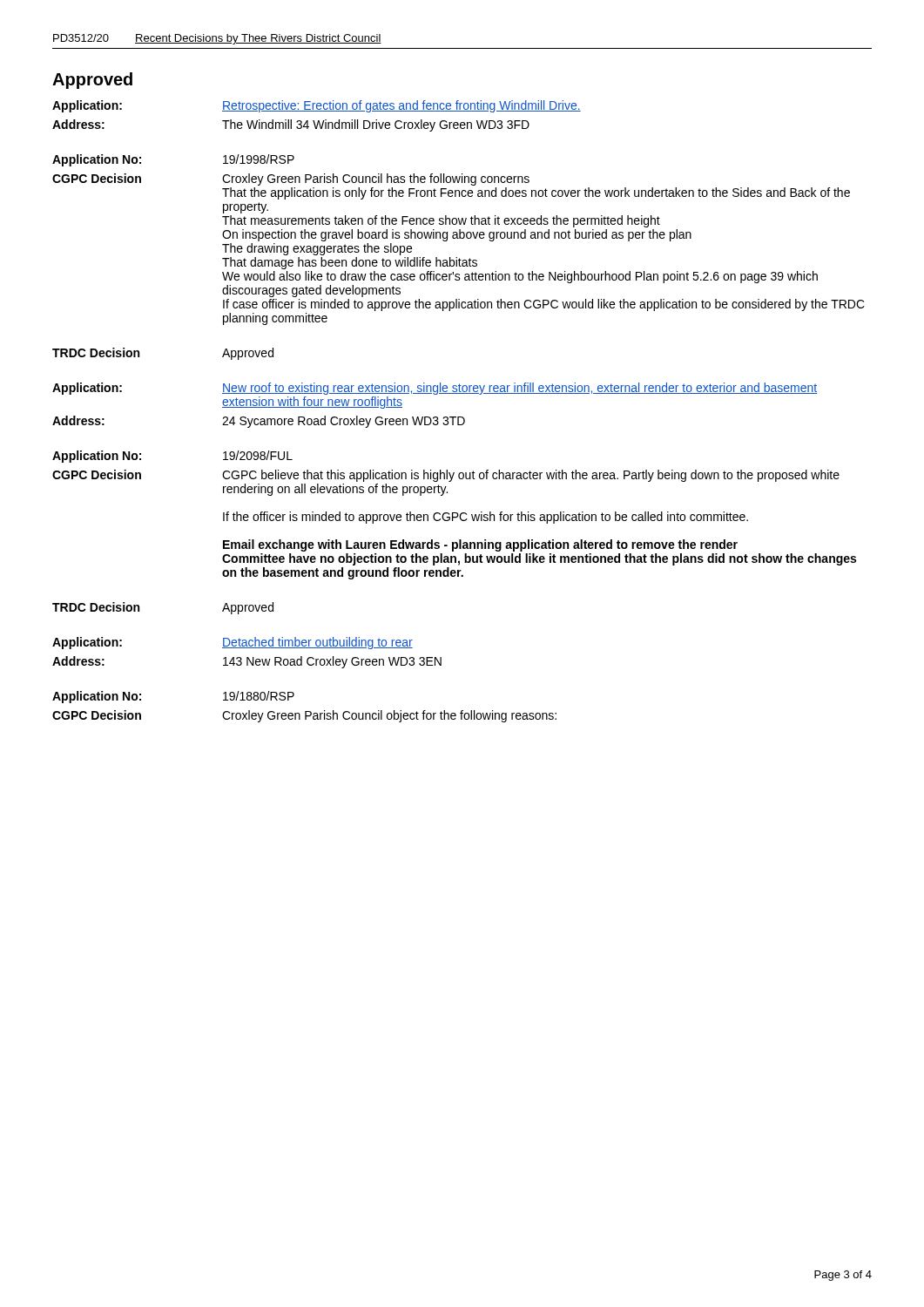Select the text that says "Application No: 19/1998/RSP"
The width and height of the screenshot is (924, 1307).
[91, 160]
